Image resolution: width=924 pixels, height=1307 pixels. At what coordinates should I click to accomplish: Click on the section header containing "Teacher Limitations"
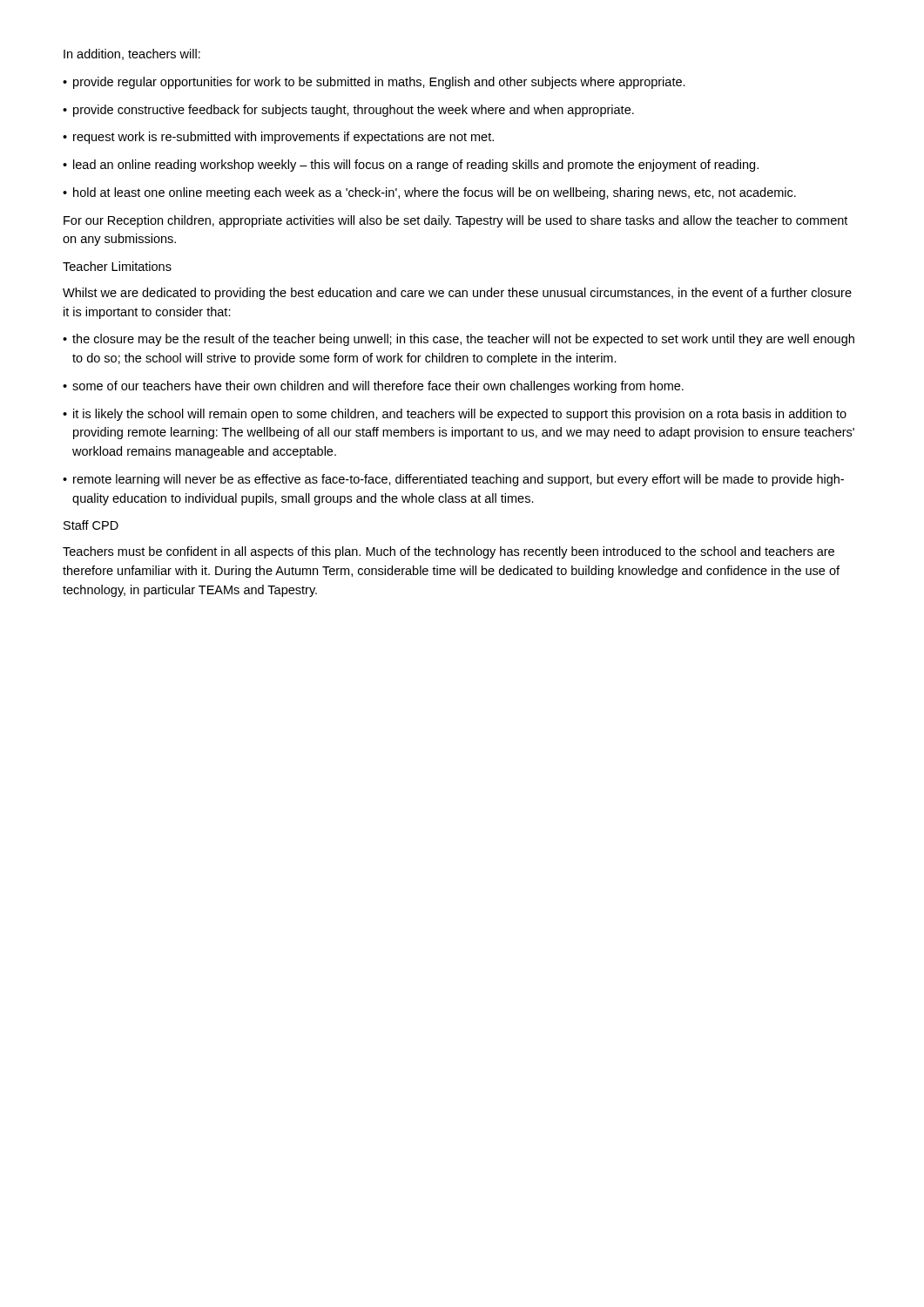tap(117, 267)
